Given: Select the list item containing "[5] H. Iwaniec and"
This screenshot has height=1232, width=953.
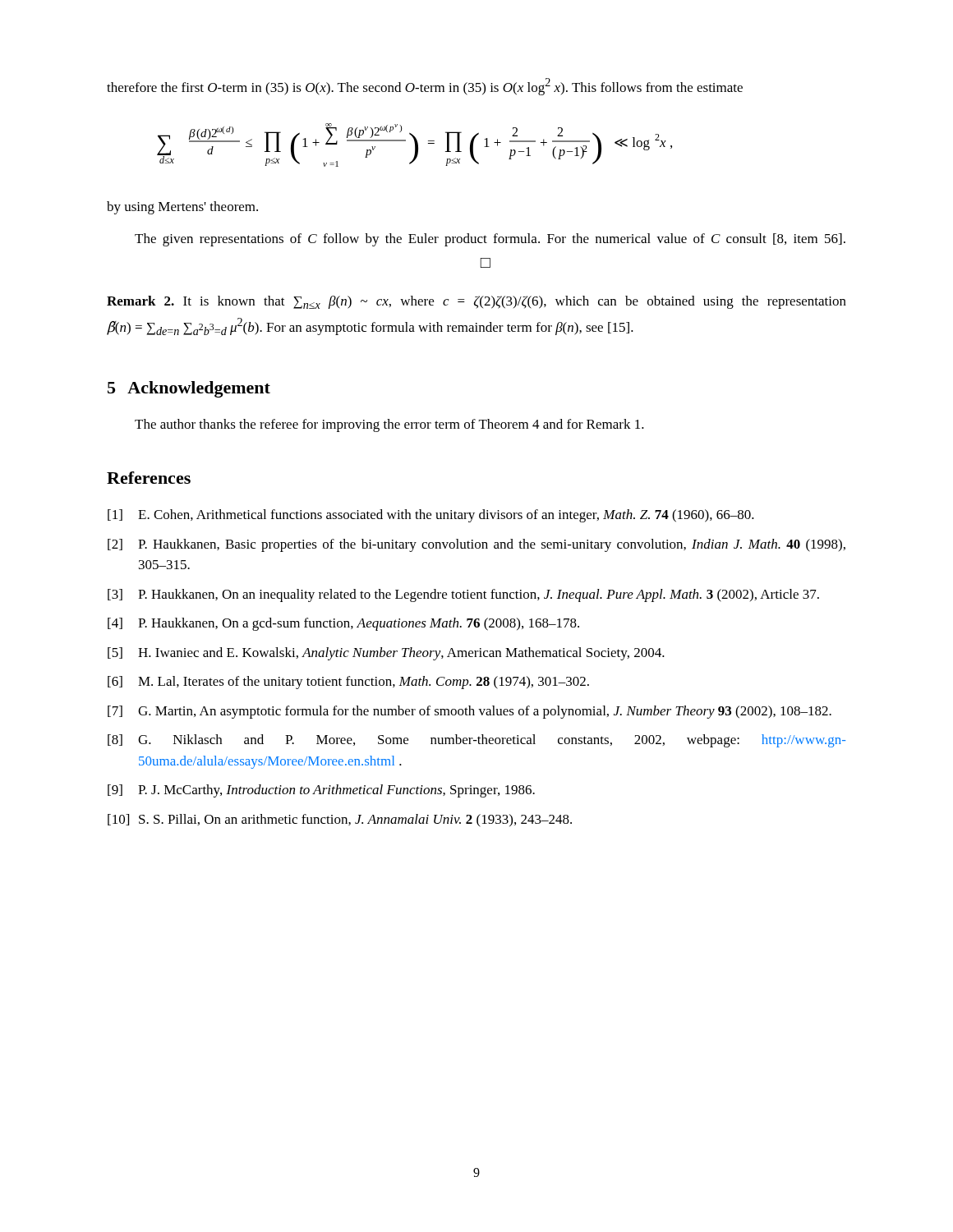Looking at the screenshot, I should [476, 652].
